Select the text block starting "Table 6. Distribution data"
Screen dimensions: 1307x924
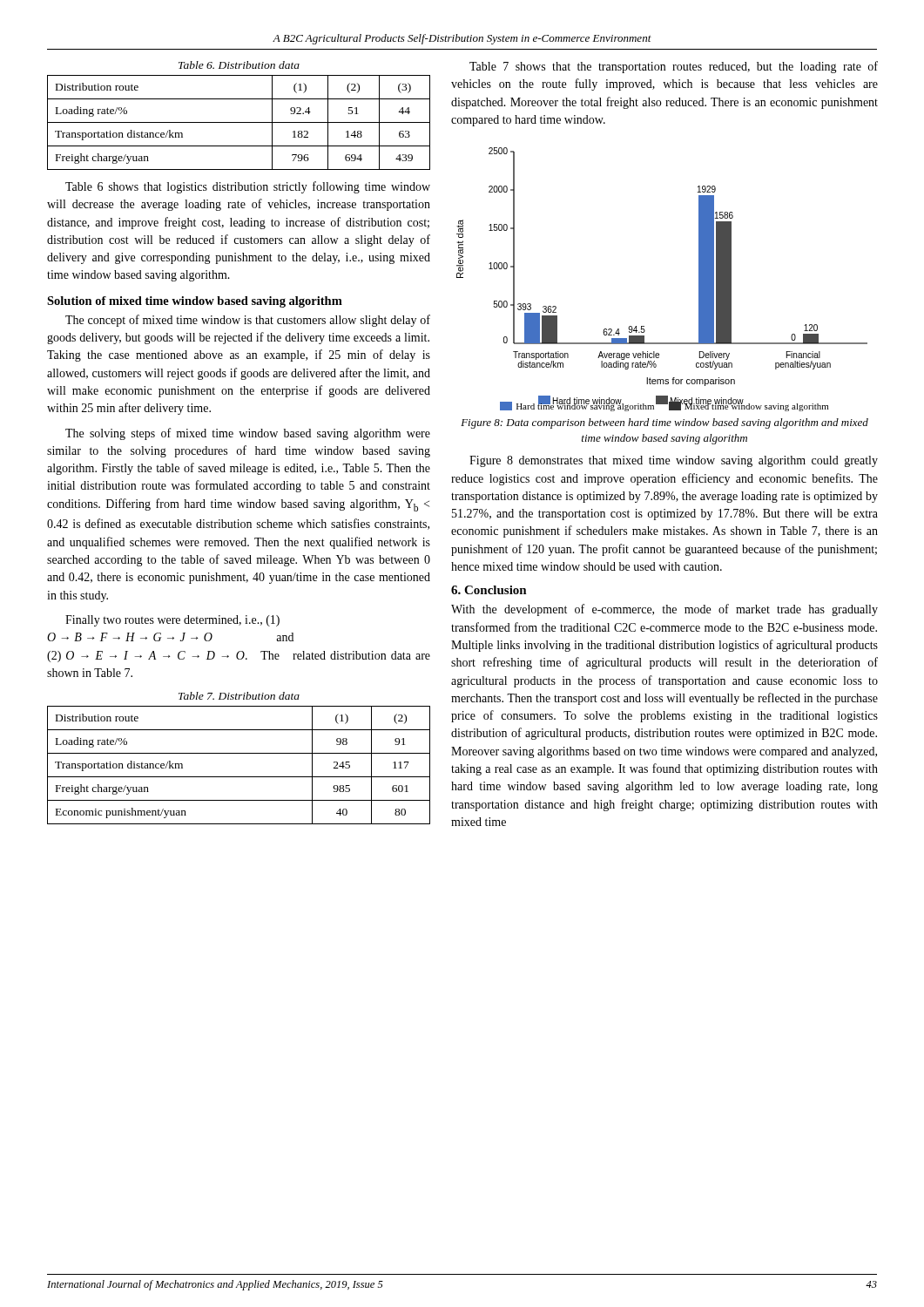click(x=239, y=65)
